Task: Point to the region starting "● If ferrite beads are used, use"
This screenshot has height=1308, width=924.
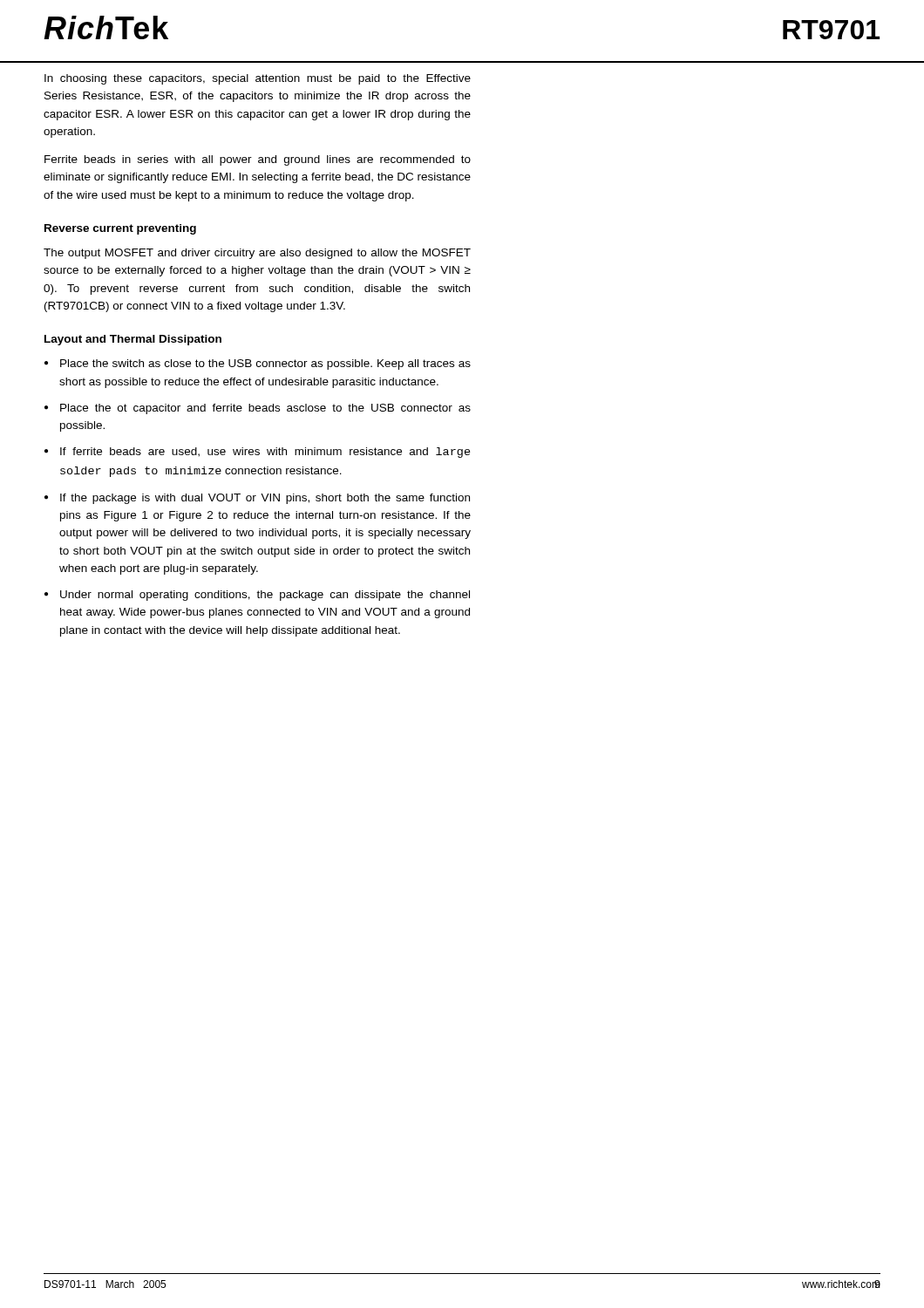Action: tap(257, 462)
